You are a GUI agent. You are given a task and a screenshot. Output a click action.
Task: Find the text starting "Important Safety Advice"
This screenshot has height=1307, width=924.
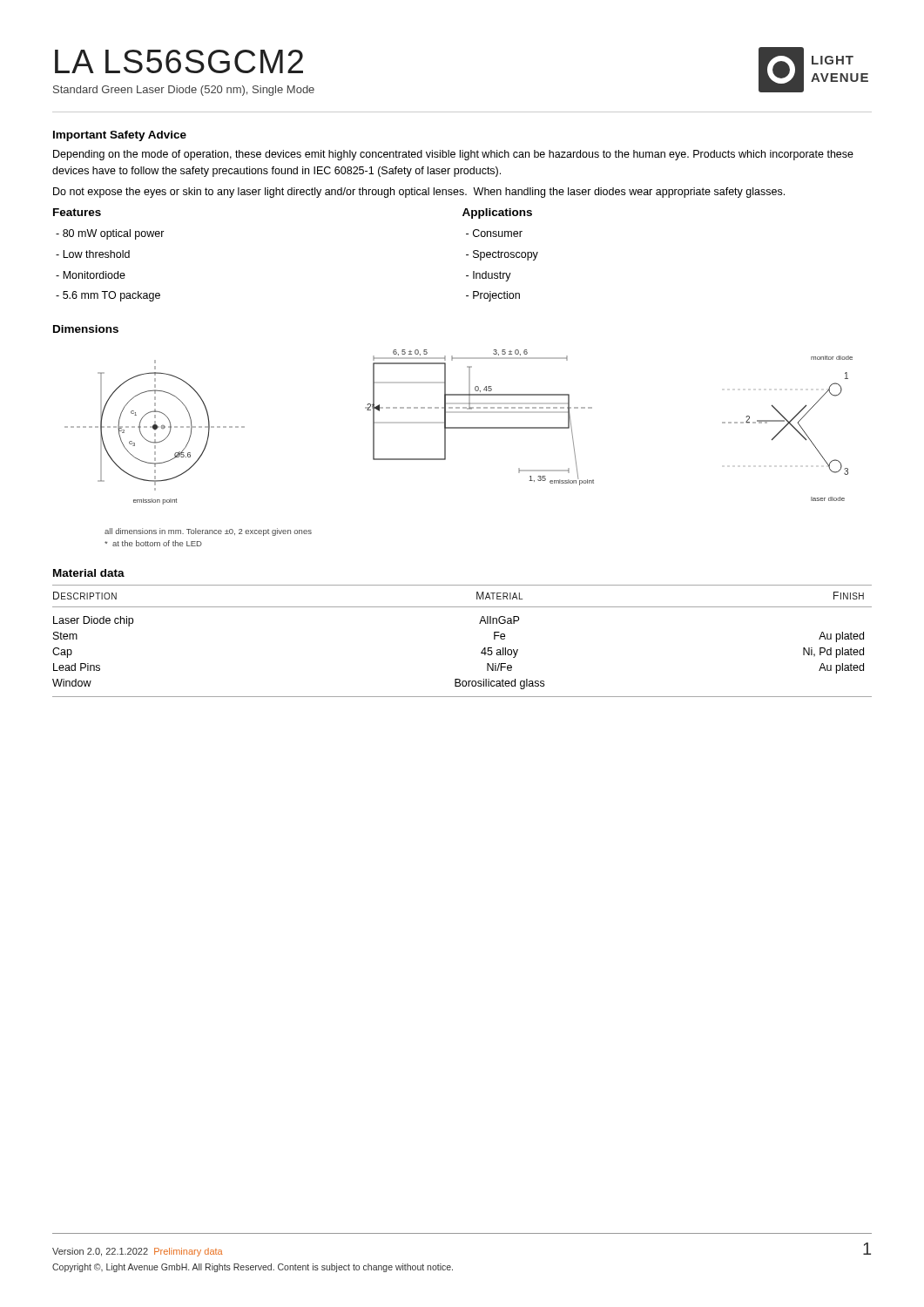point(119,135)
